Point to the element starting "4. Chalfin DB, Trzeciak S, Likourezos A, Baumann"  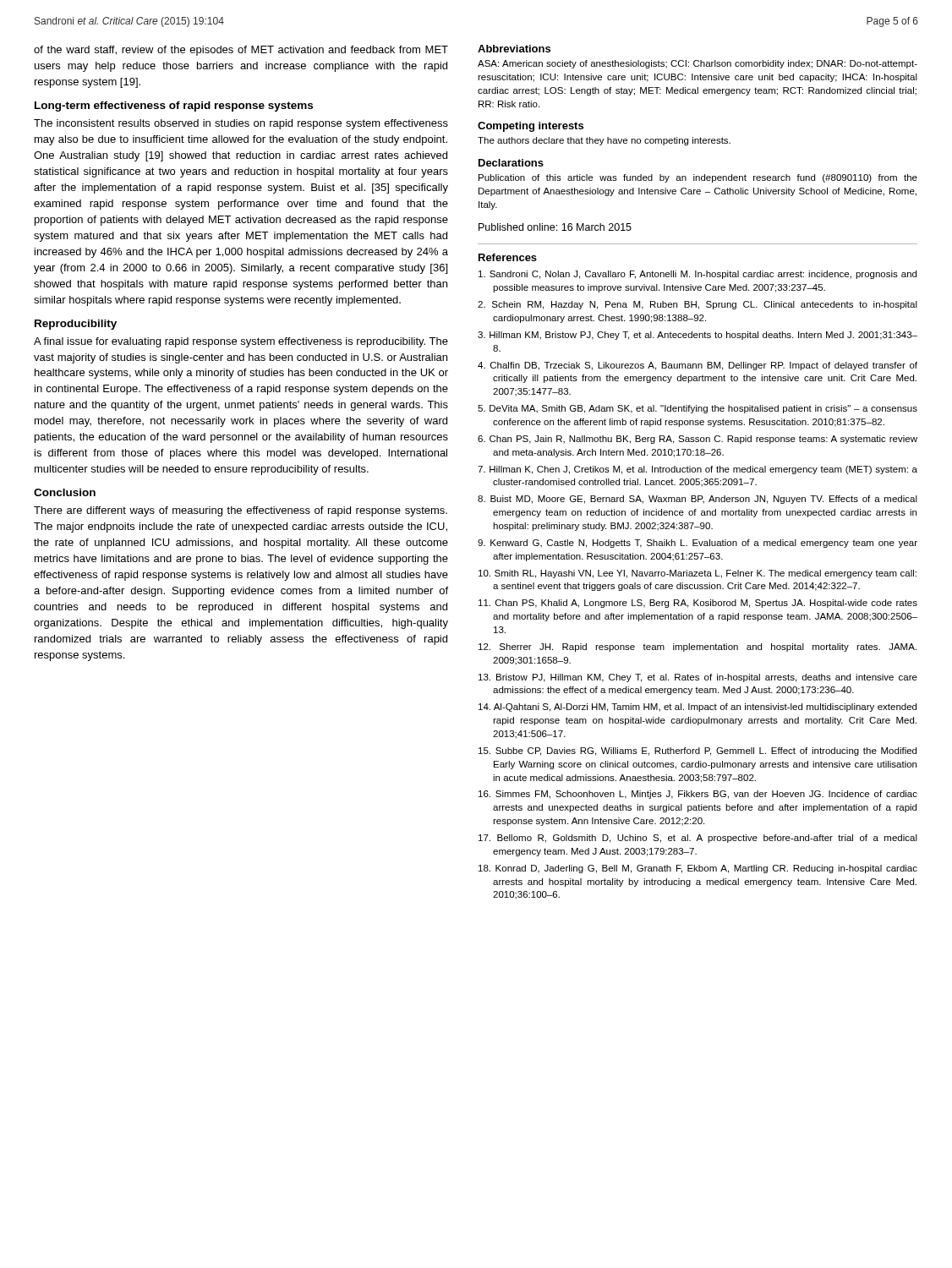698,378
